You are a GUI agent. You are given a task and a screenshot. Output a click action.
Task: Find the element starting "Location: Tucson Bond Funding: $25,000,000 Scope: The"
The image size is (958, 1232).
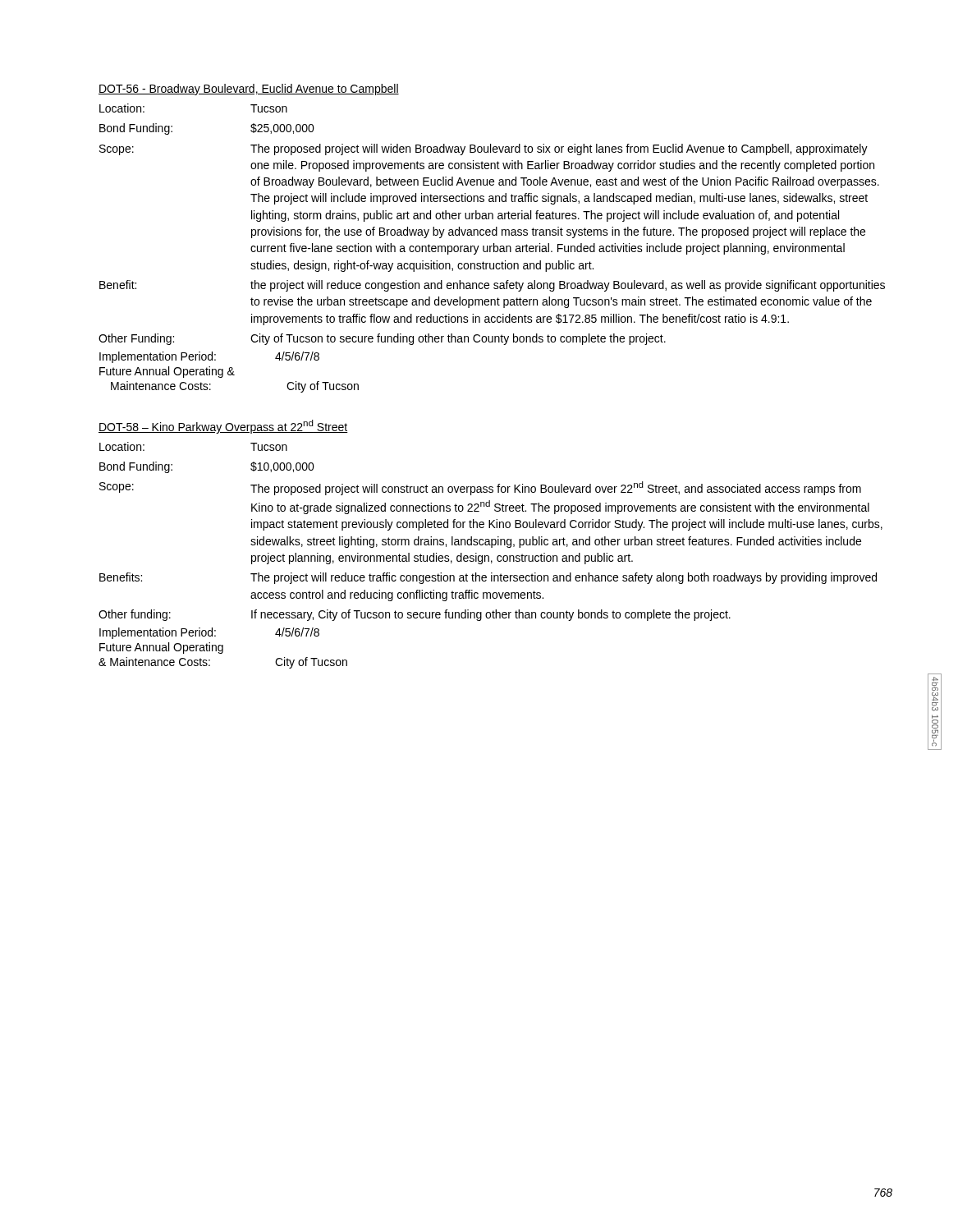click(493, 246)
